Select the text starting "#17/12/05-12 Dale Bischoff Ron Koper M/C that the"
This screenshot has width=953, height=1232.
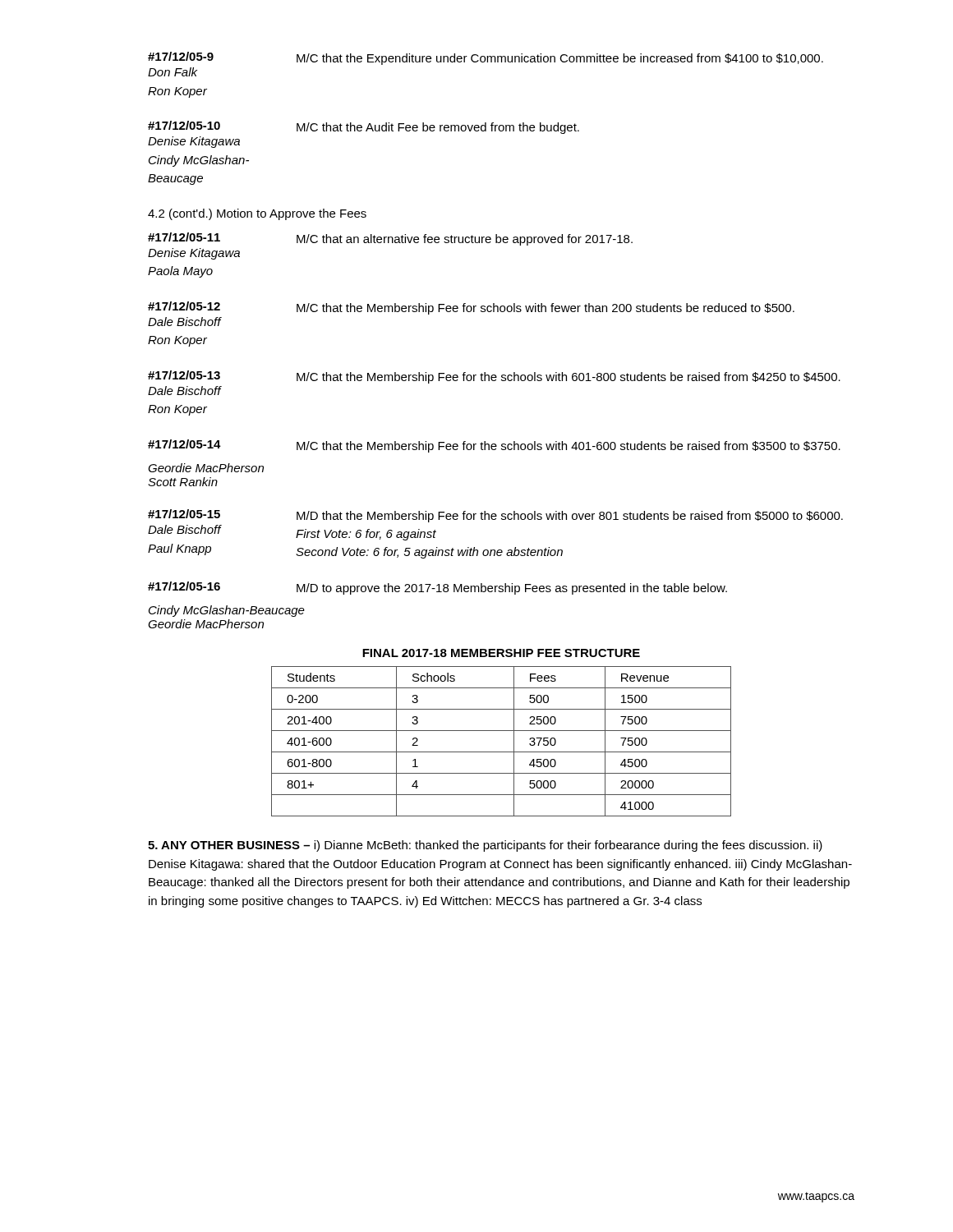point(471,308)
